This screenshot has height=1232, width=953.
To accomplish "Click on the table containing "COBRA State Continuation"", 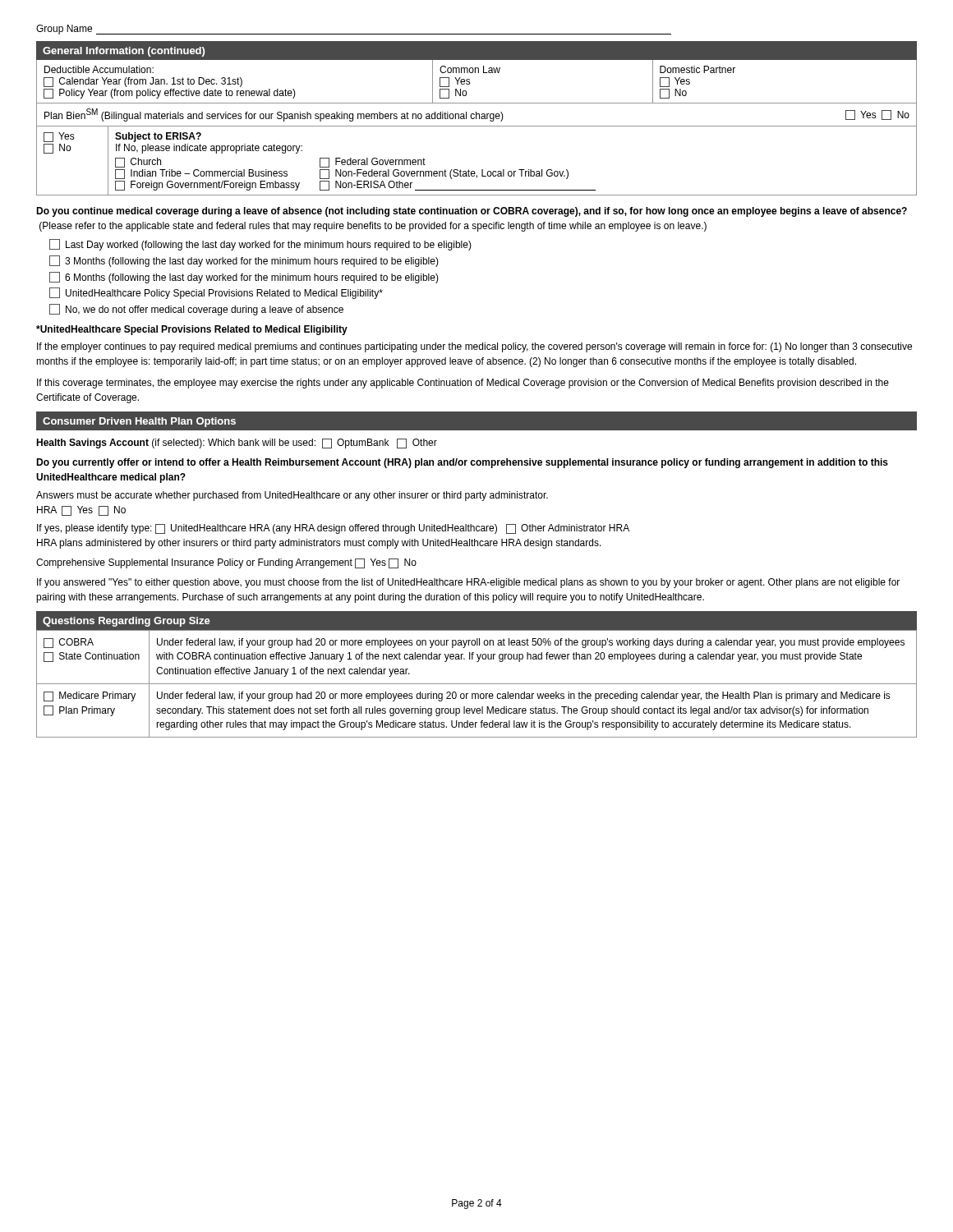I will 476,684.
